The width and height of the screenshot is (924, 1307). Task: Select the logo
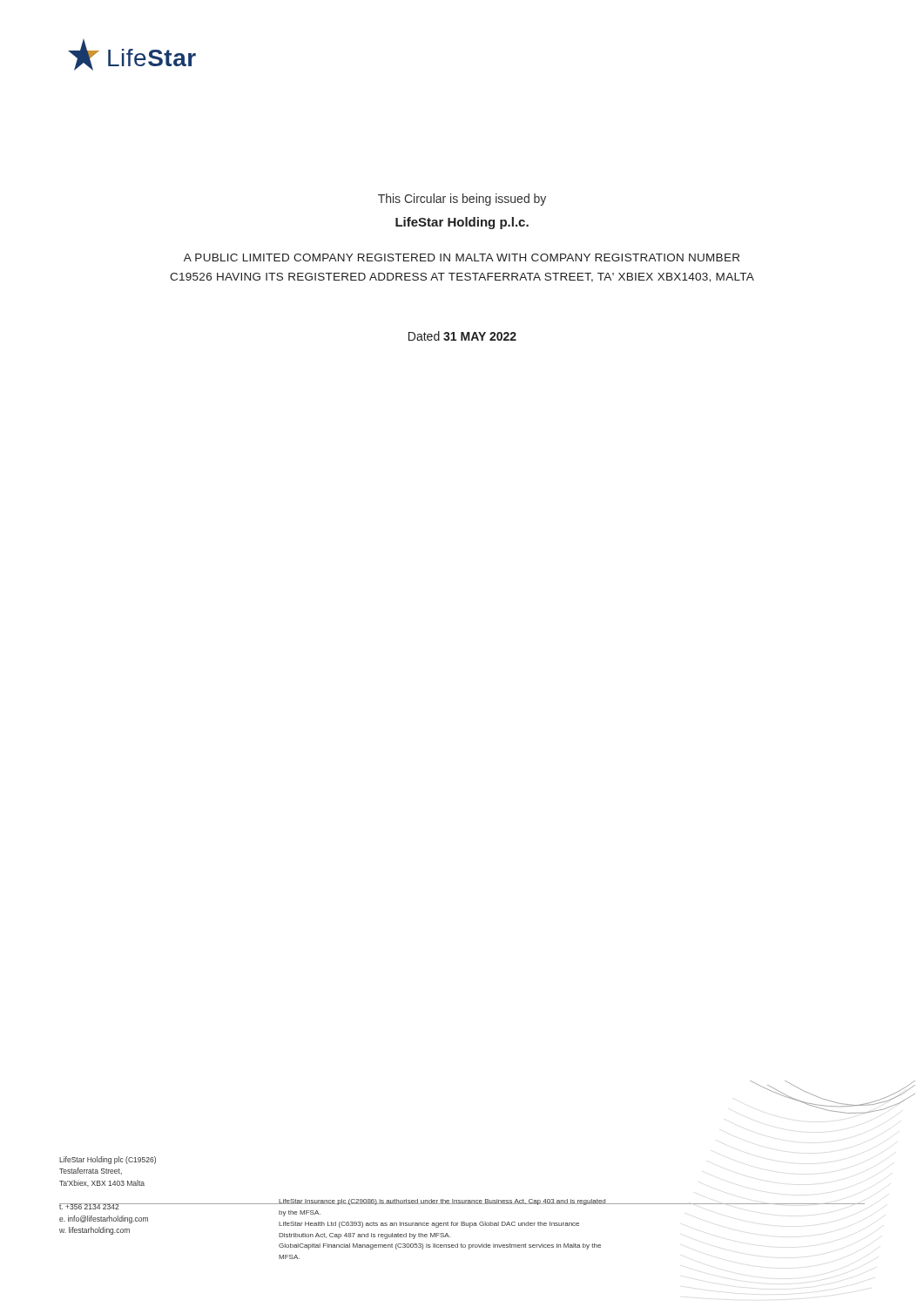coord(142,66)
